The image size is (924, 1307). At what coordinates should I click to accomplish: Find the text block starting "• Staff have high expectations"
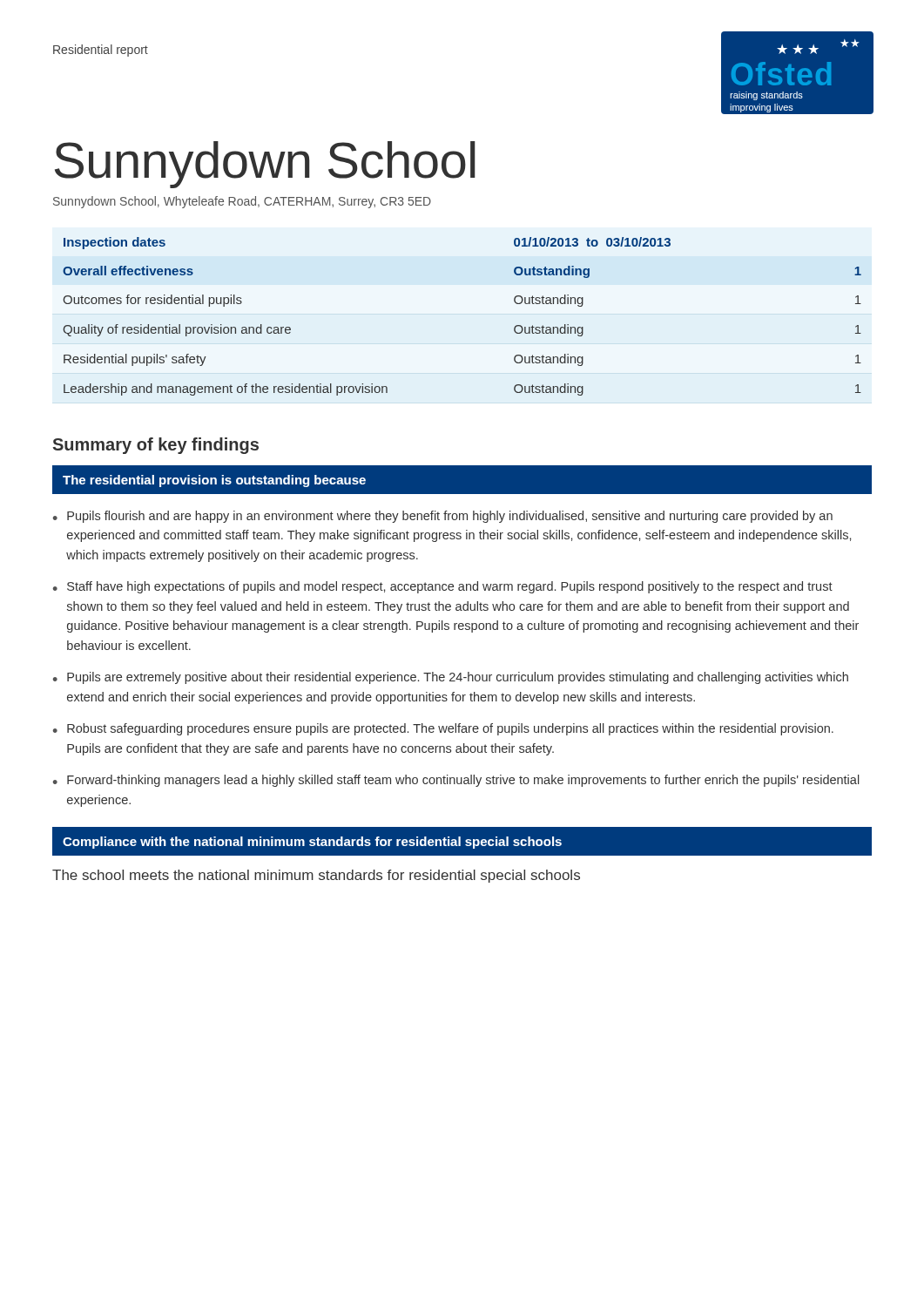coord(462,616)
